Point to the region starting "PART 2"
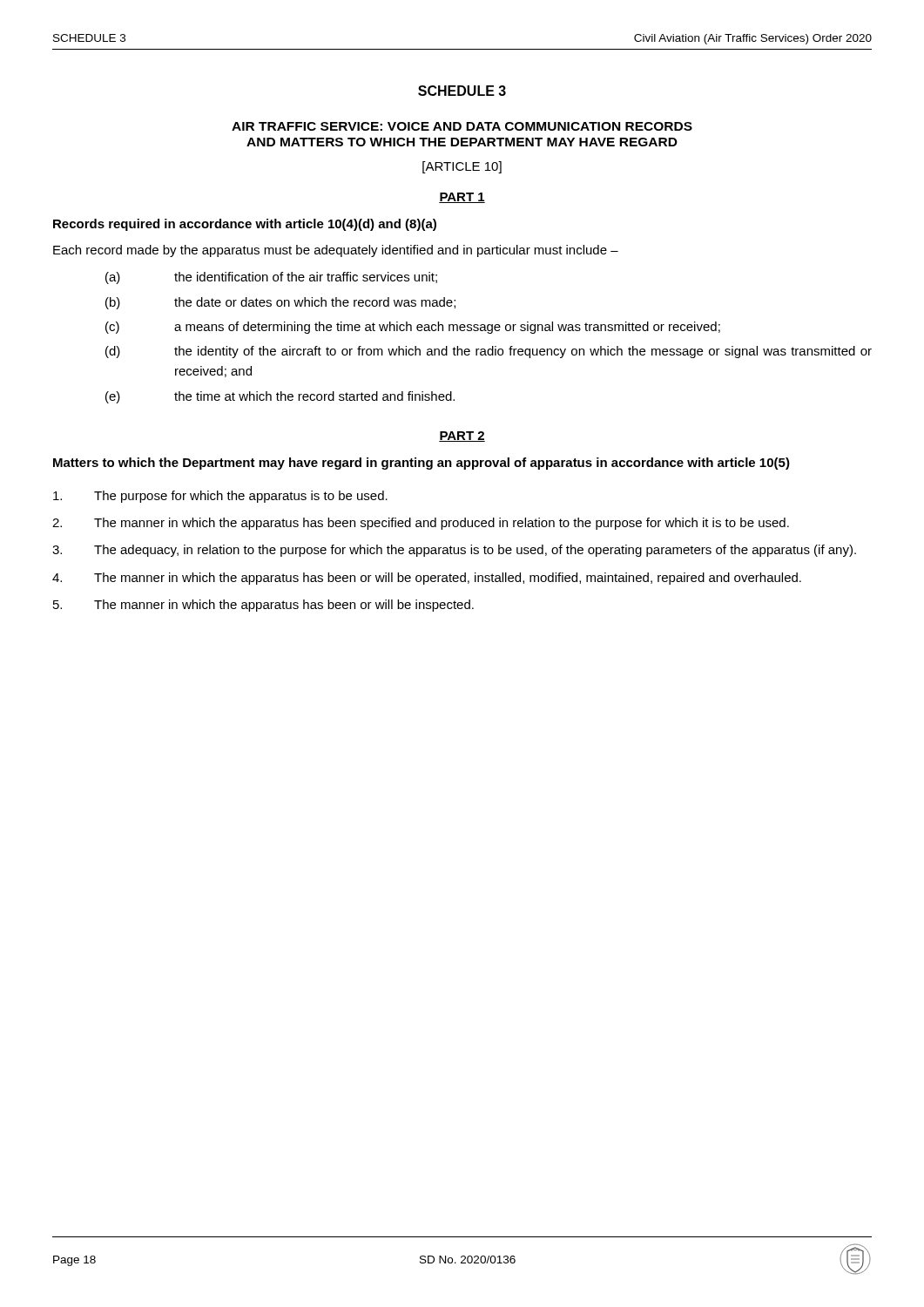 click(x=462, y=435)
